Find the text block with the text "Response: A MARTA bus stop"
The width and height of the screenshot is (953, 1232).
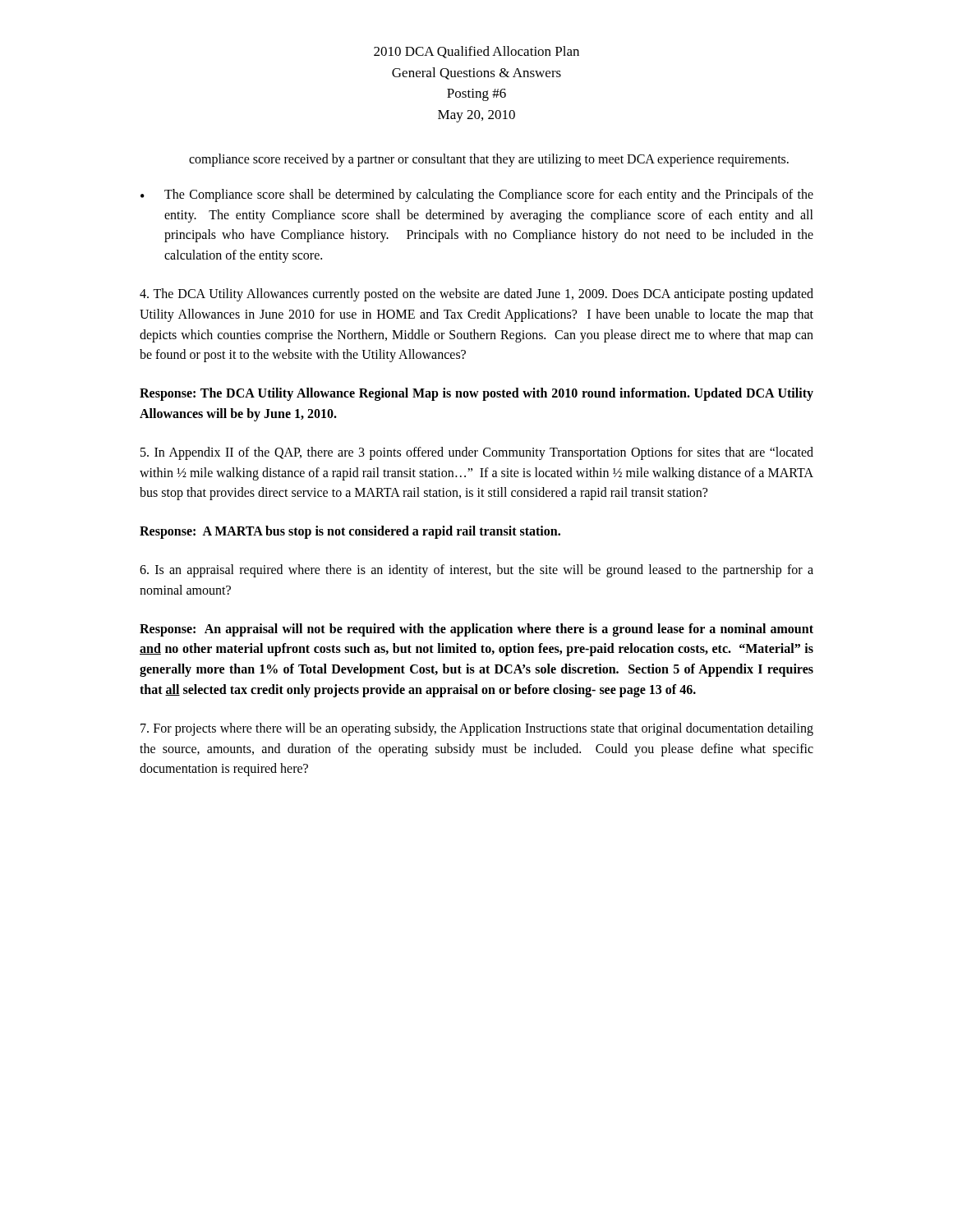pyautogui.click(x=350, y=531)
